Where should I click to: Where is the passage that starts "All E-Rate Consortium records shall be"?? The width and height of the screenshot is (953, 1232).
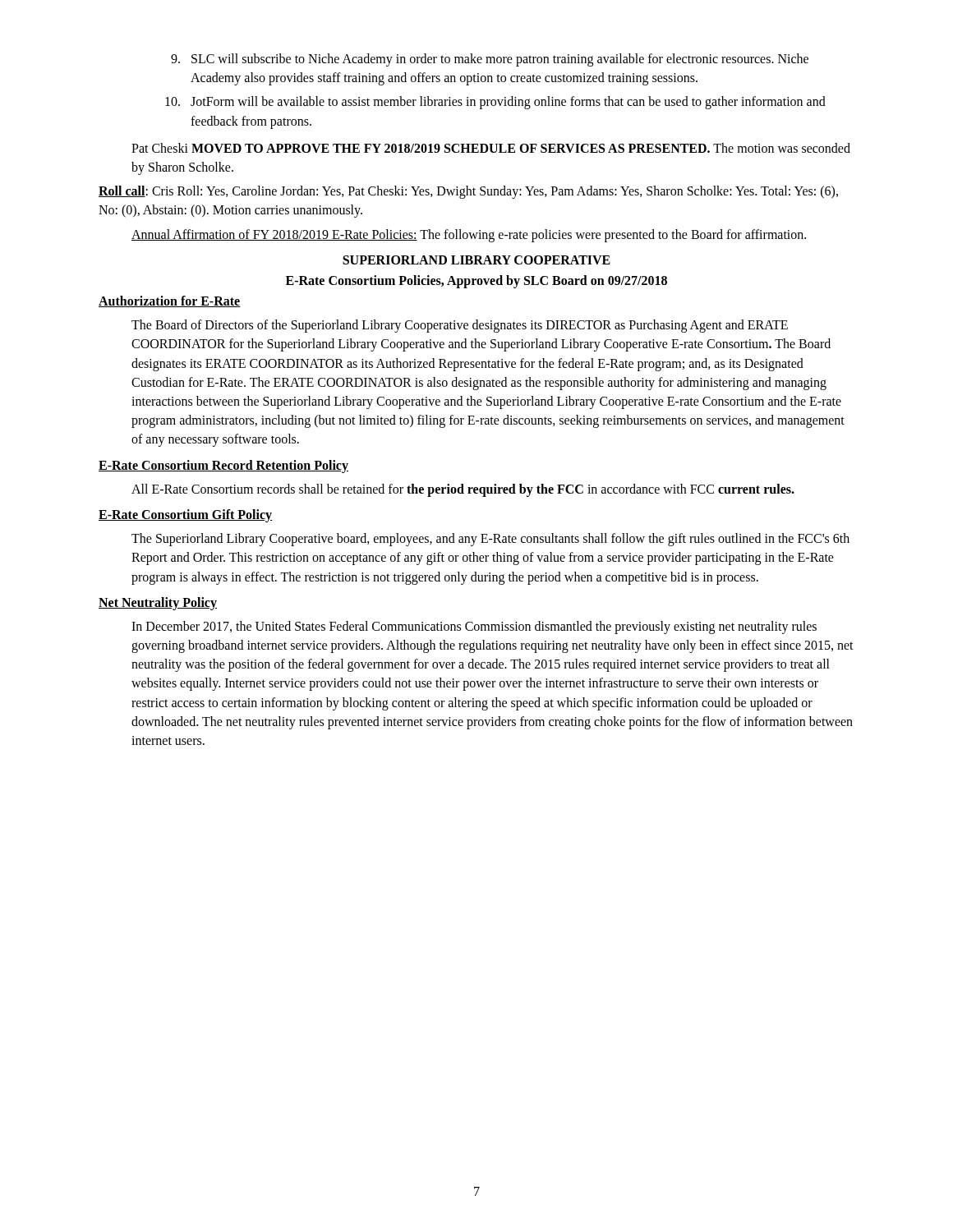pos(463,489)
